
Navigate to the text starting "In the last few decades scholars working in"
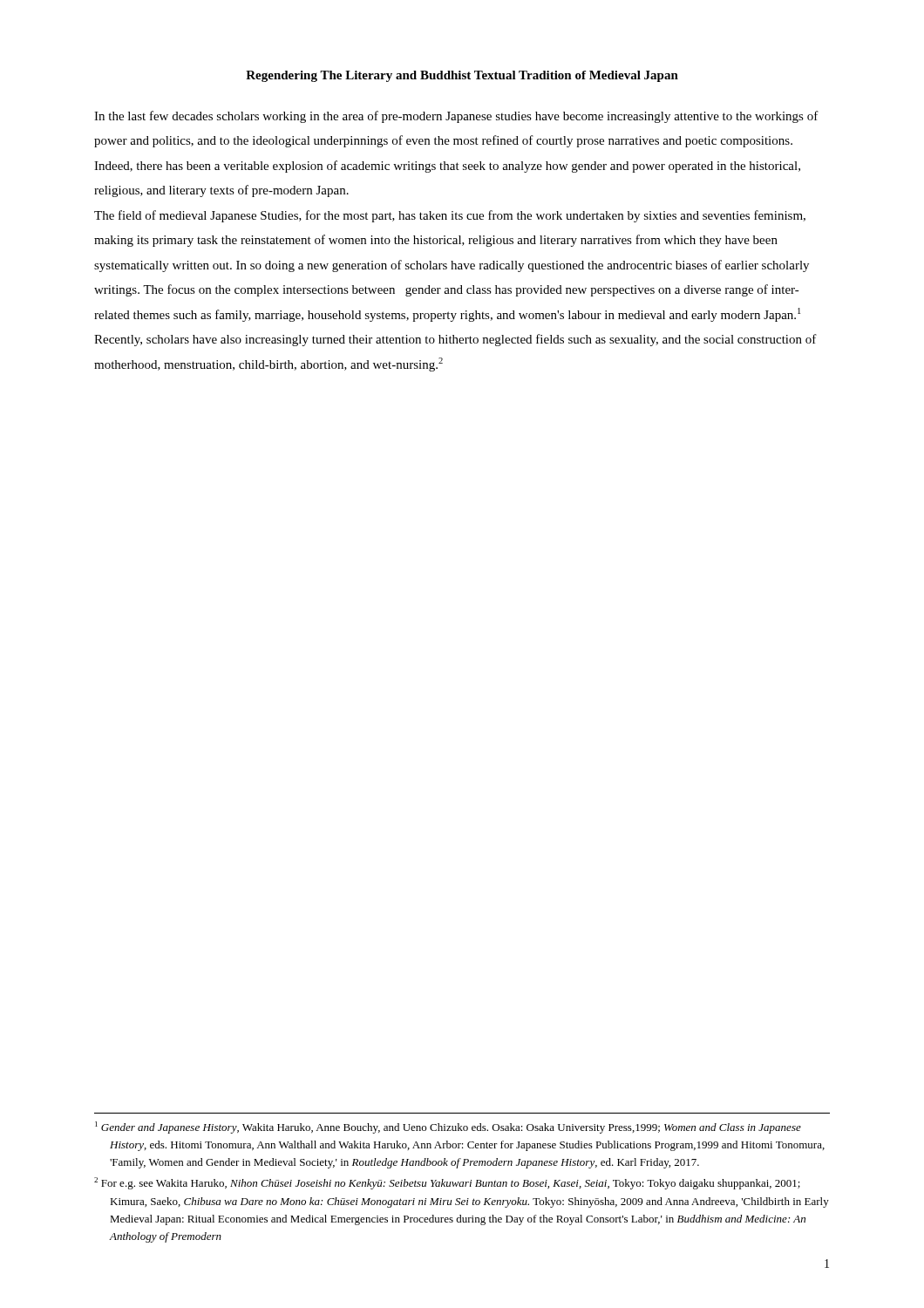462,153
